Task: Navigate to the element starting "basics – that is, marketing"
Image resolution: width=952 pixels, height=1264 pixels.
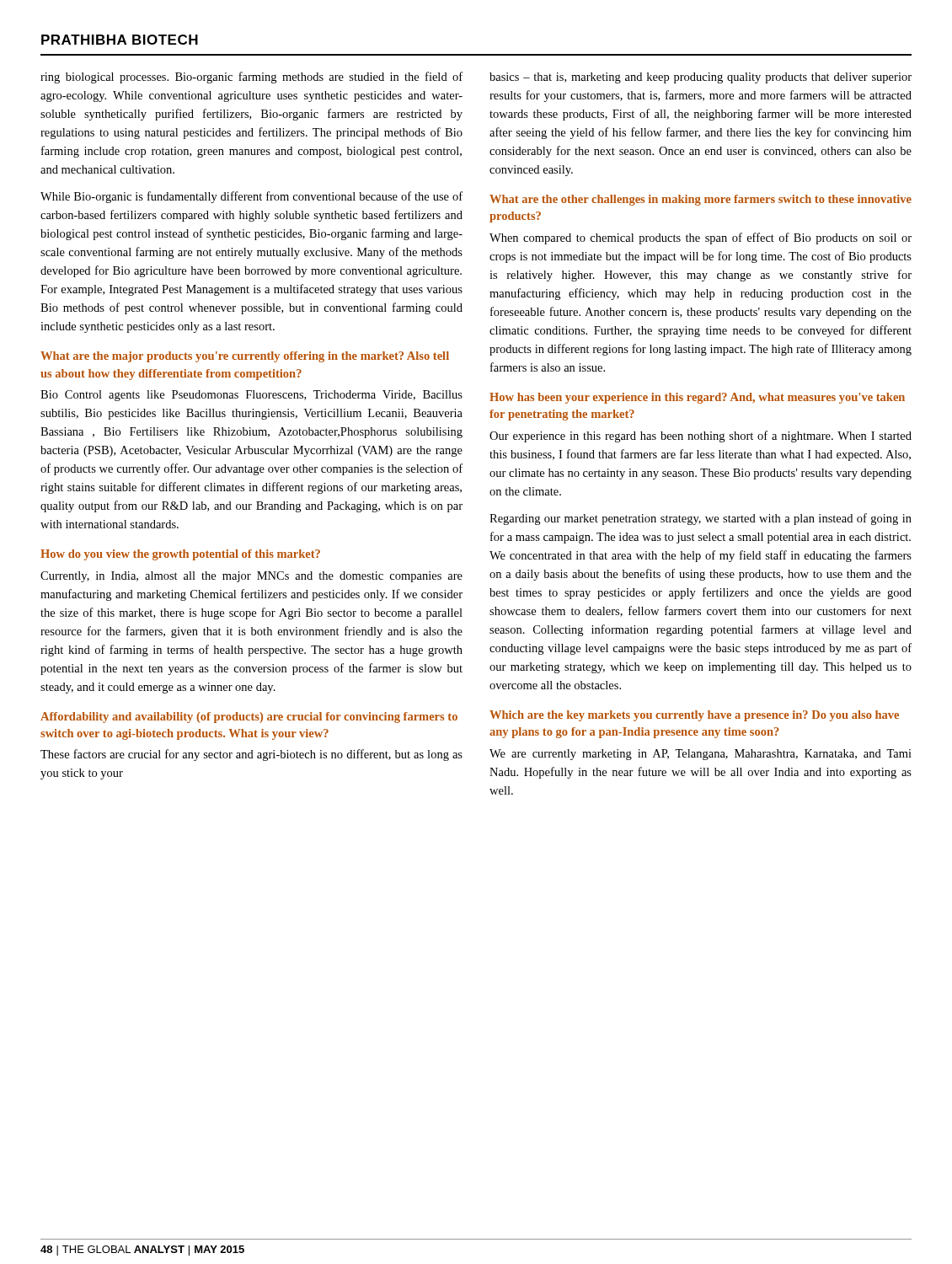Action: (x=701, y=123)
